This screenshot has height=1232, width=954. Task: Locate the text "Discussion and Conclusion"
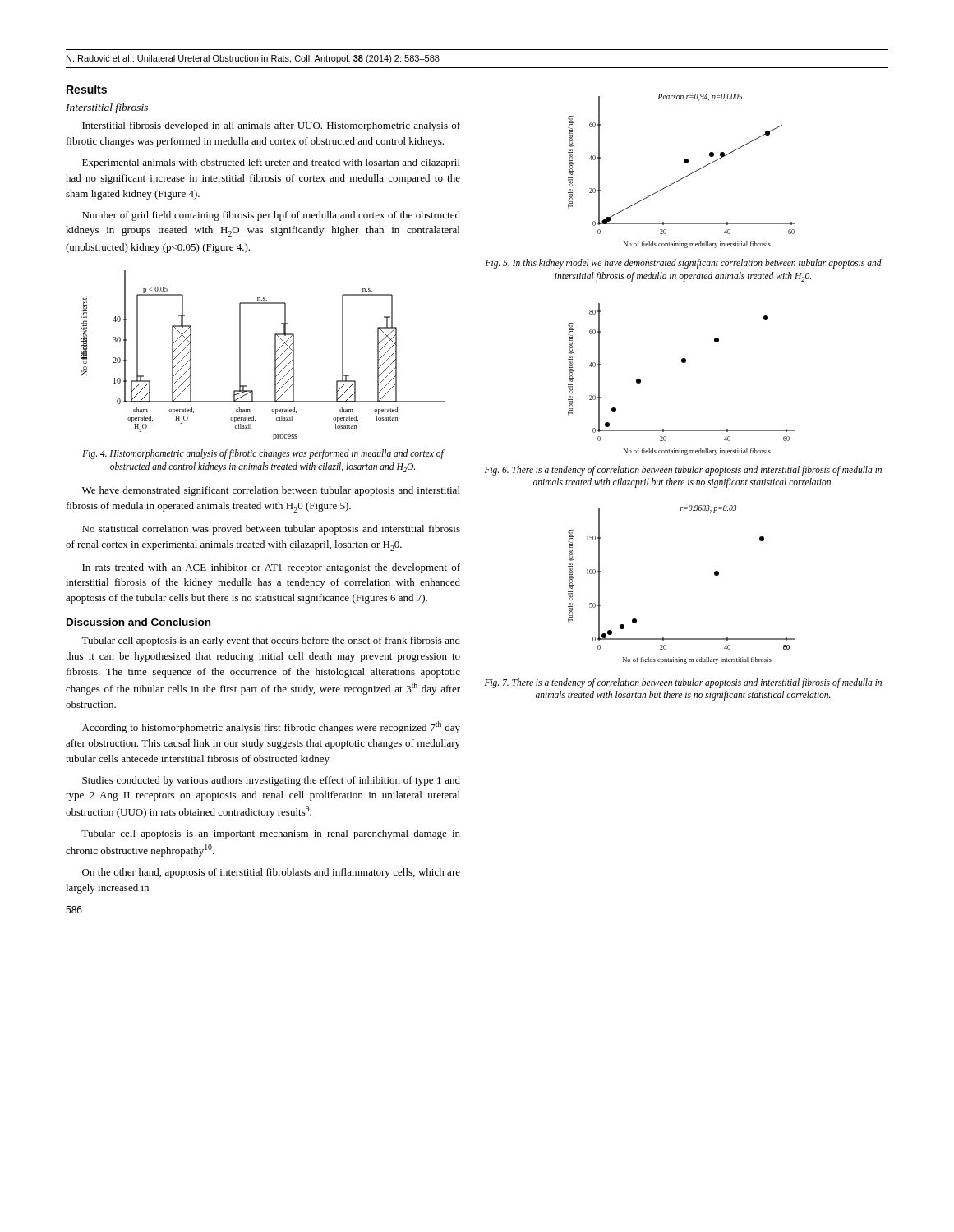pyautogui.click(x=138, y=622)
